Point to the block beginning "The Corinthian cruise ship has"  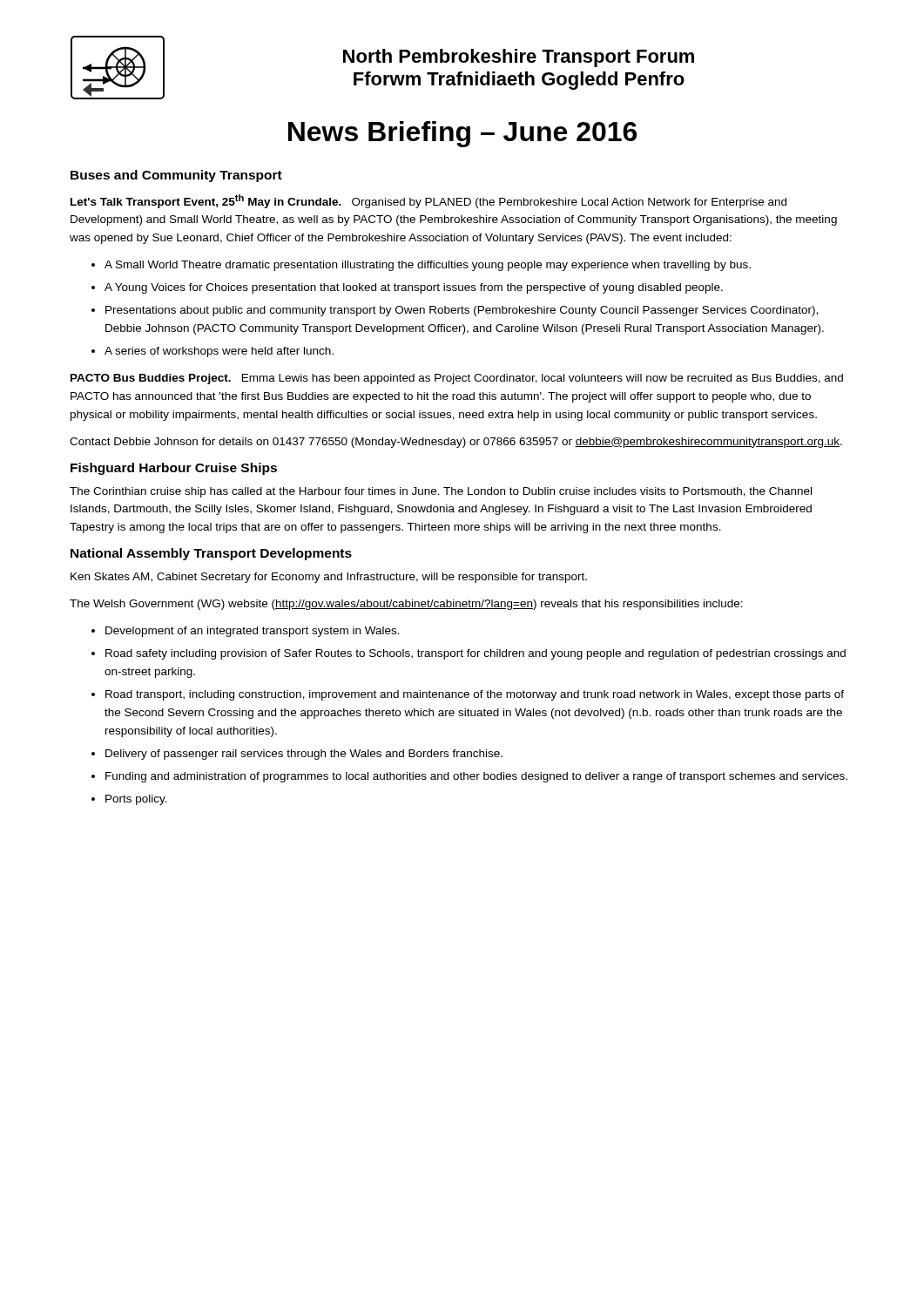(441, 509)
